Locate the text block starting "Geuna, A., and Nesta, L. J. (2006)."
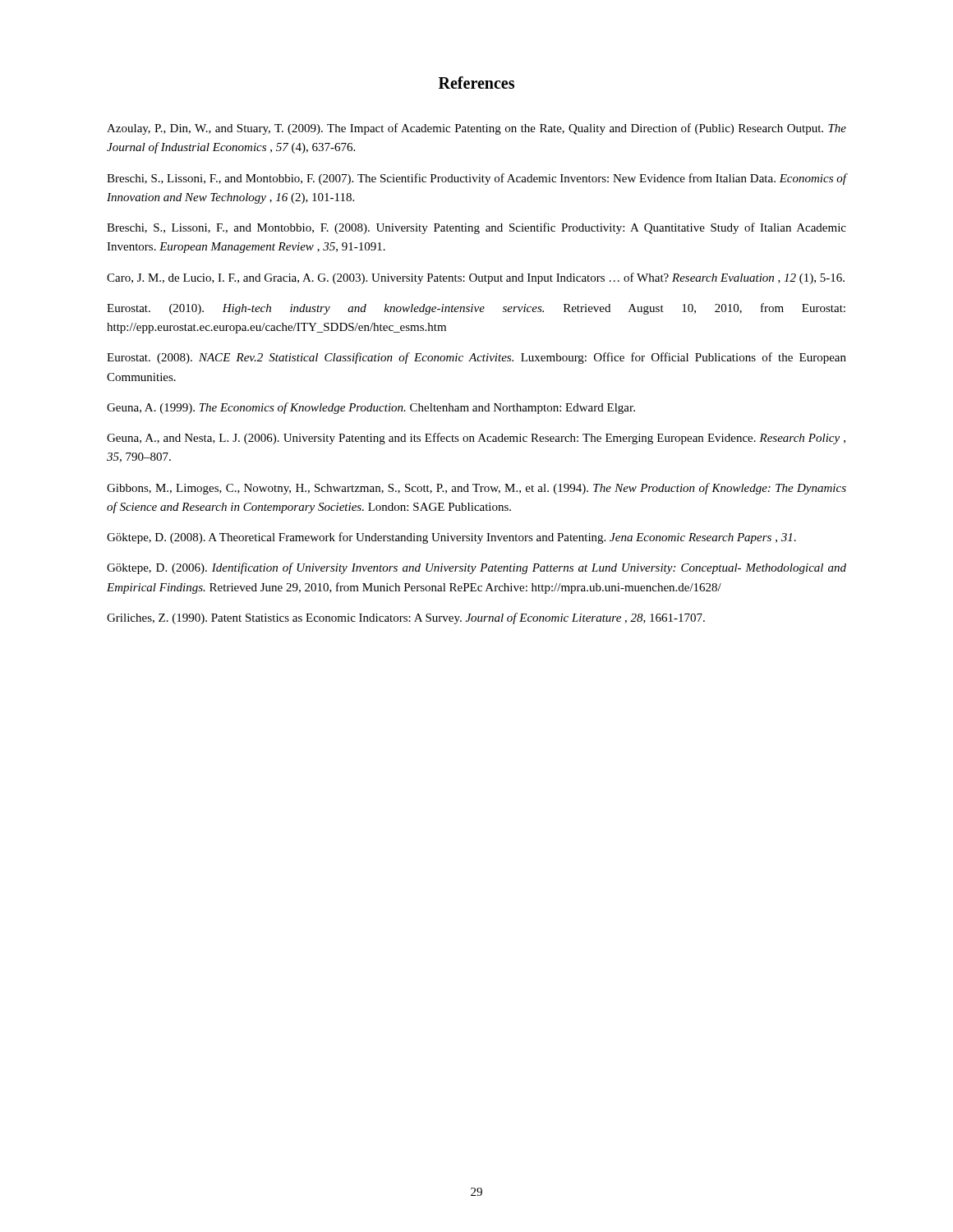The height and width of the screenshot is (1232, 953). [x=476, y=447]
